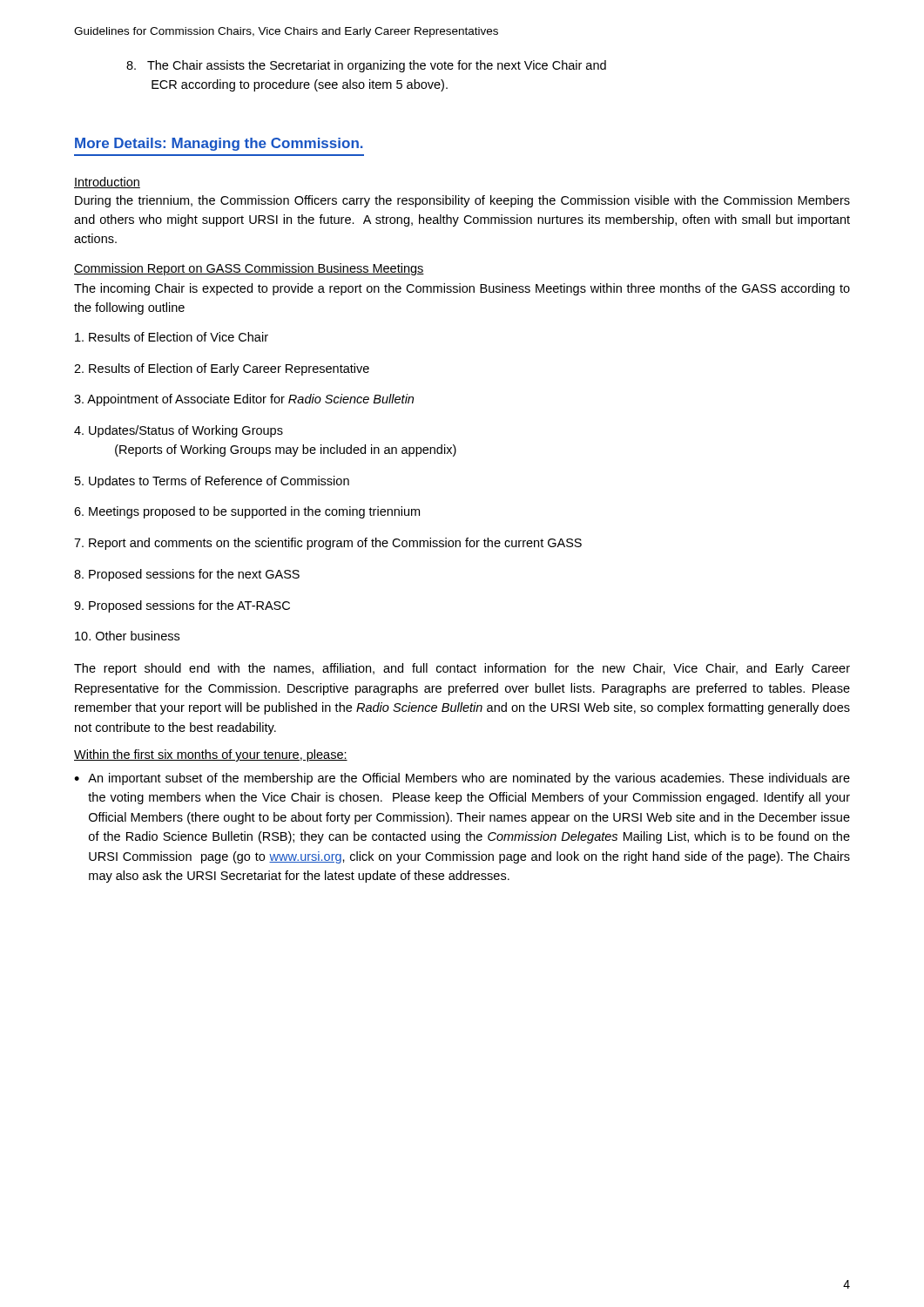Find the passage starting "10. Other business"
This screenshot has height=1307, width=924.
coord(127,636)
